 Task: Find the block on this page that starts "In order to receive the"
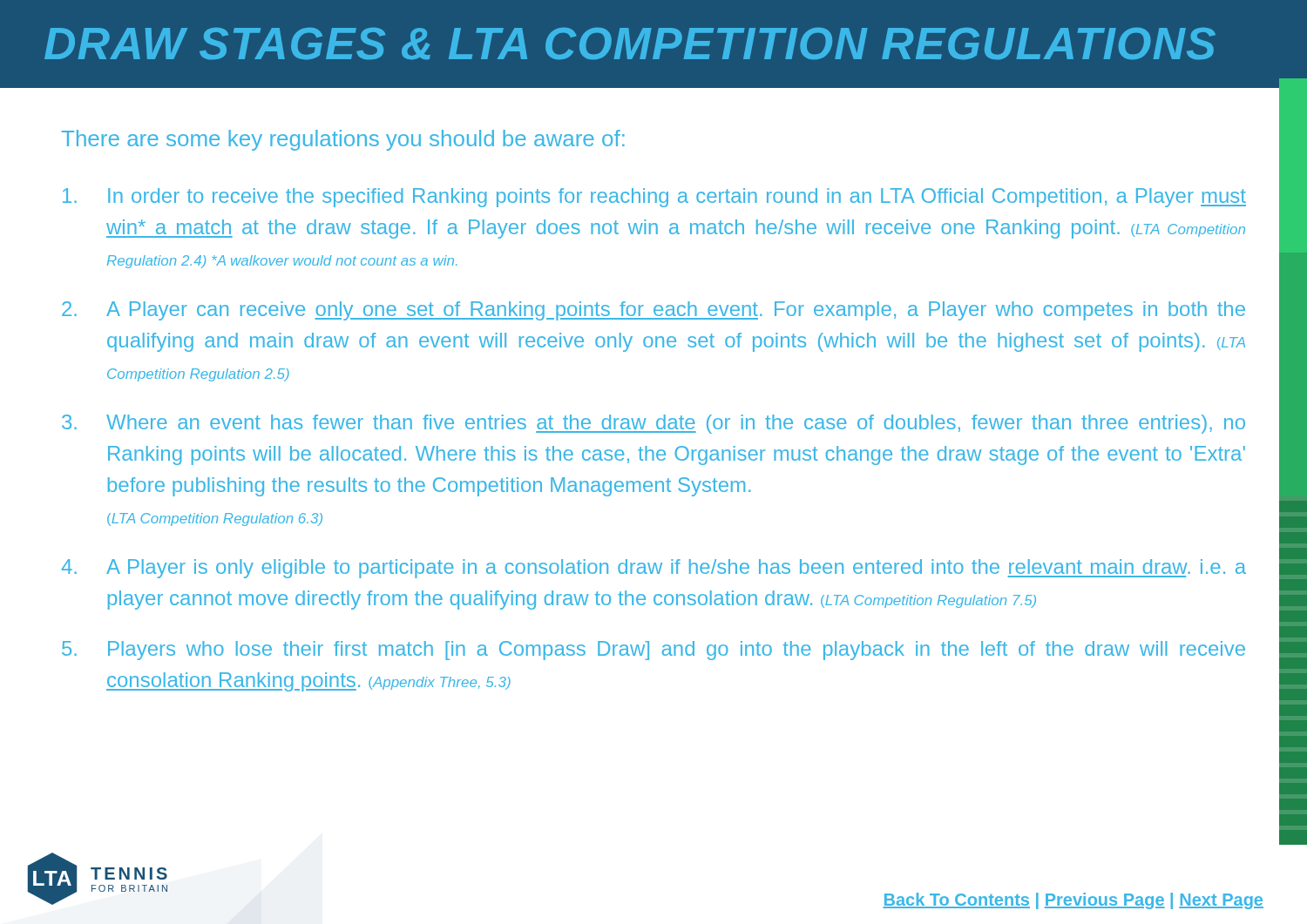pos(654,227)
